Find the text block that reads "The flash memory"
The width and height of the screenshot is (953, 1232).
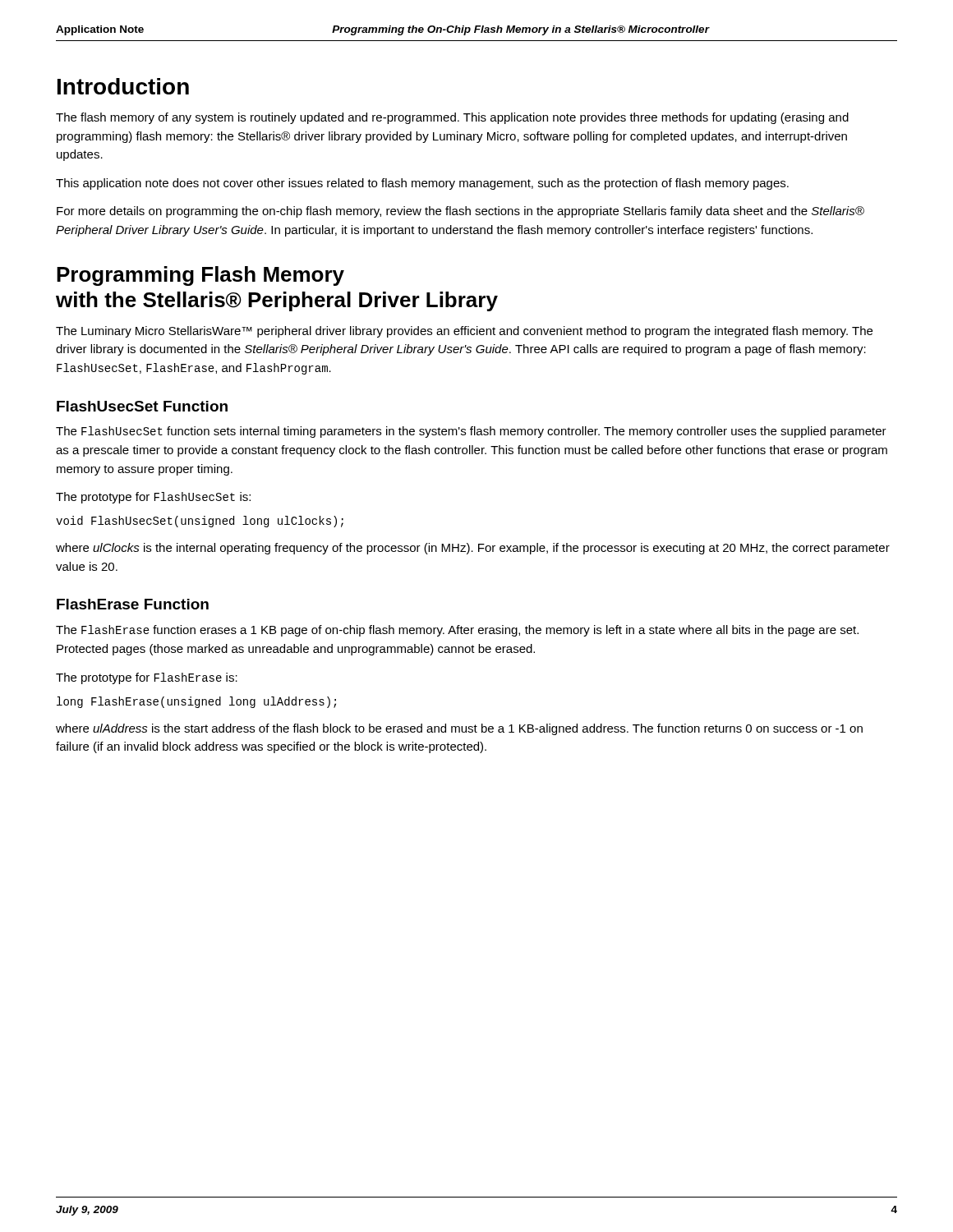(452, 136)
